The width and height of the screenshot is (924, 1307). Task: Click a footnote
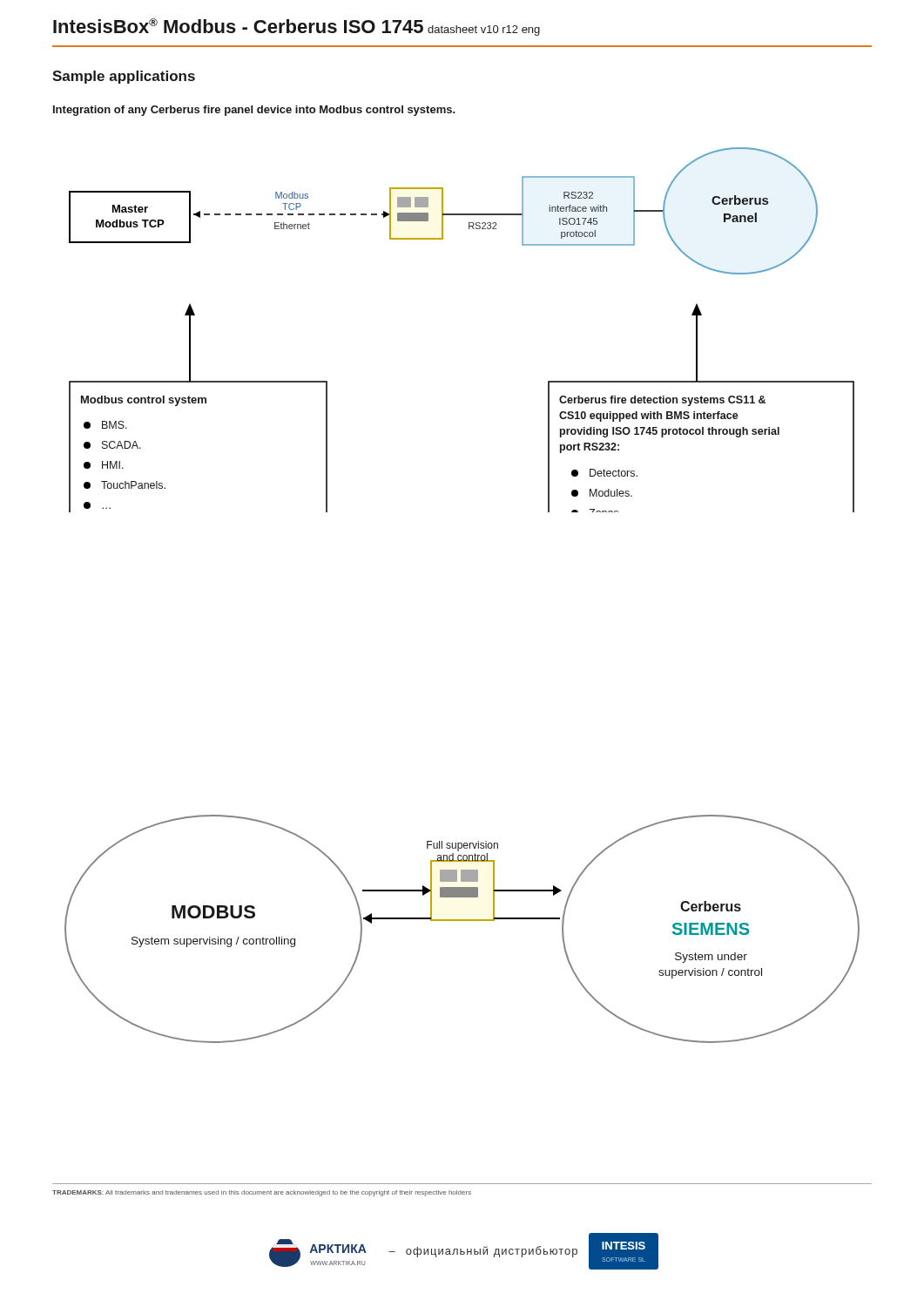point(262,1192)
